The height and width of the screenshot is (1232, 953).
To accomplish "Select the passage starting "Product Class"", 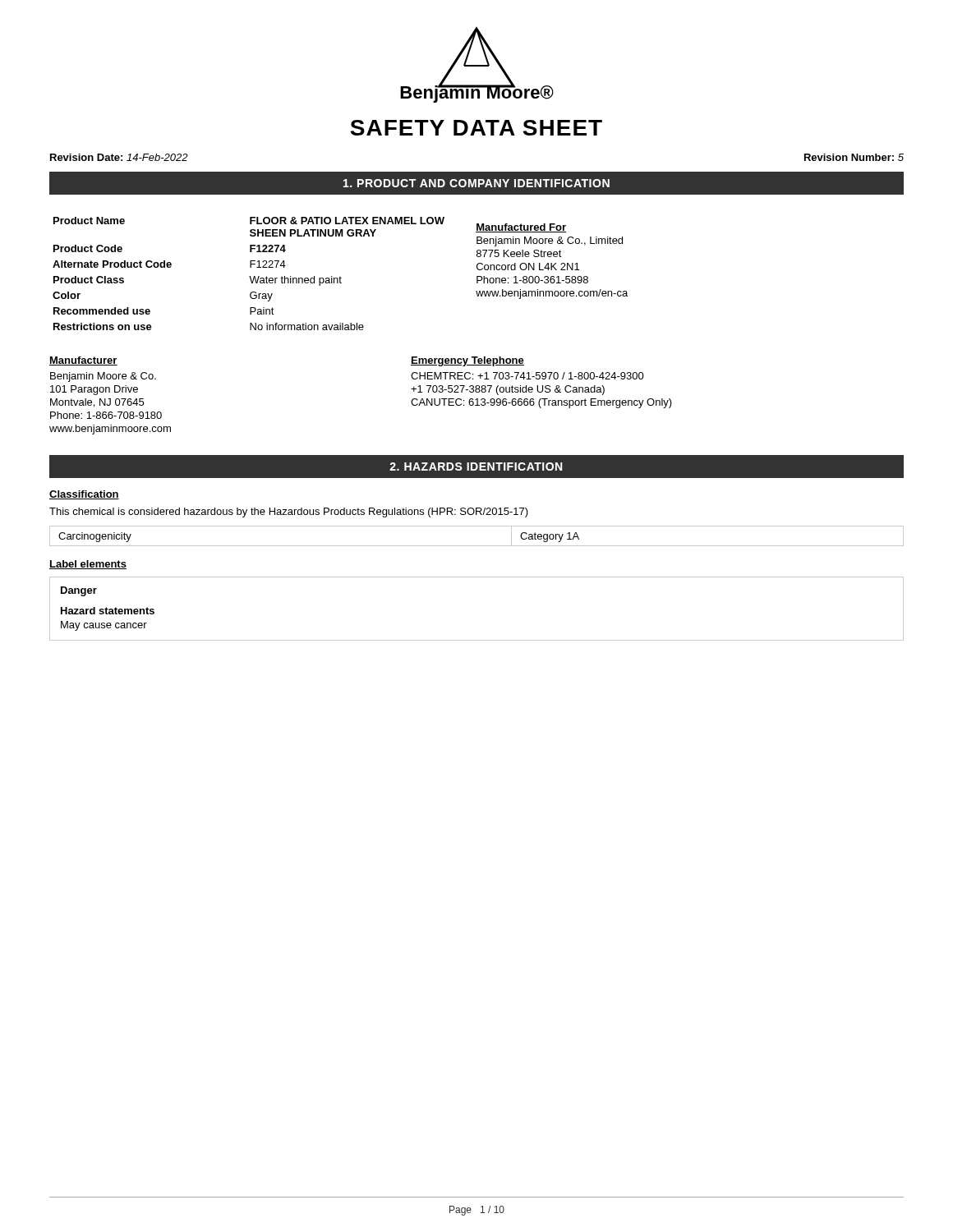I will tap(88, 280).
